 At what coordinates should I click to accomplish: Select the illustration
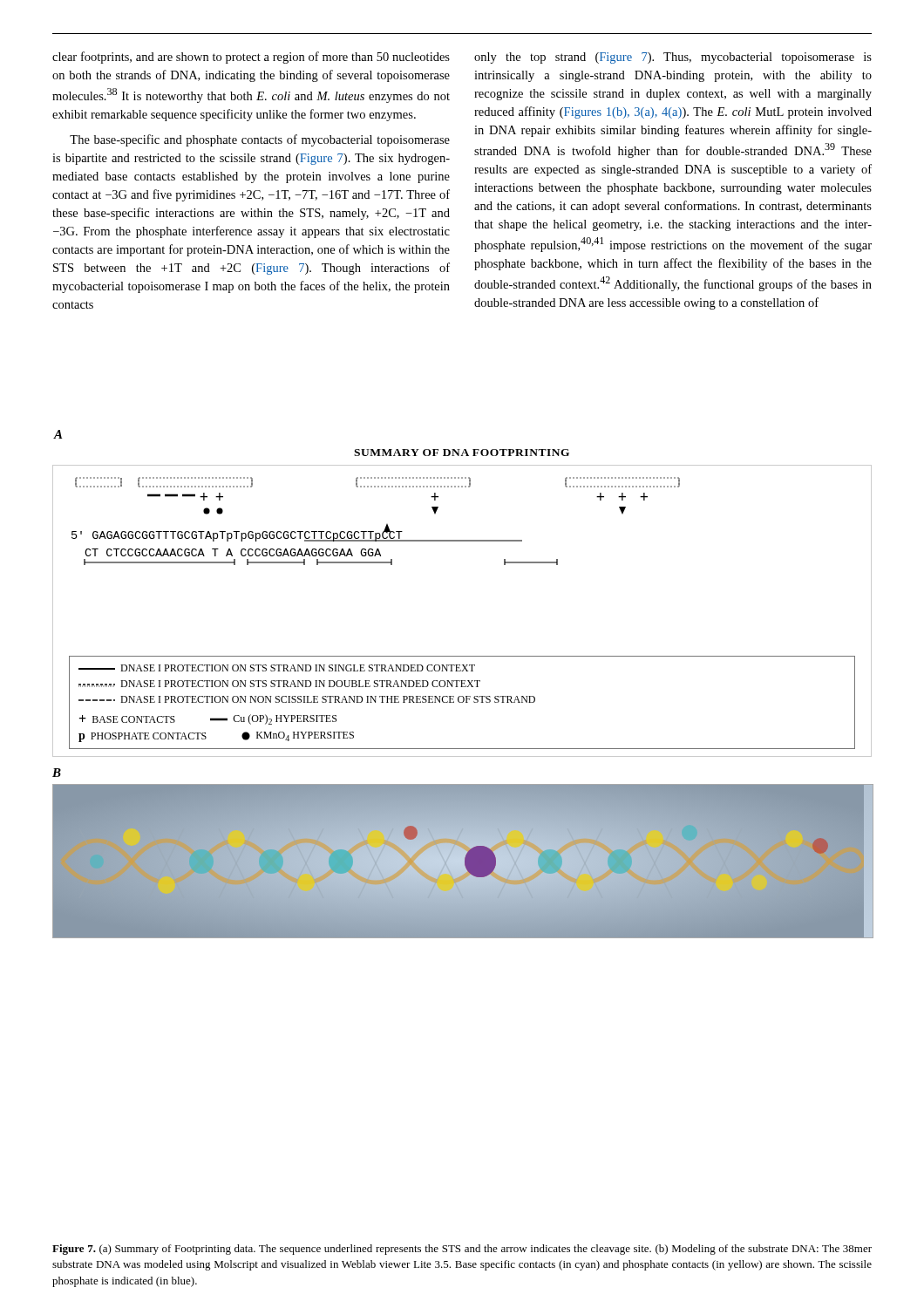click(x=462, y=861)
